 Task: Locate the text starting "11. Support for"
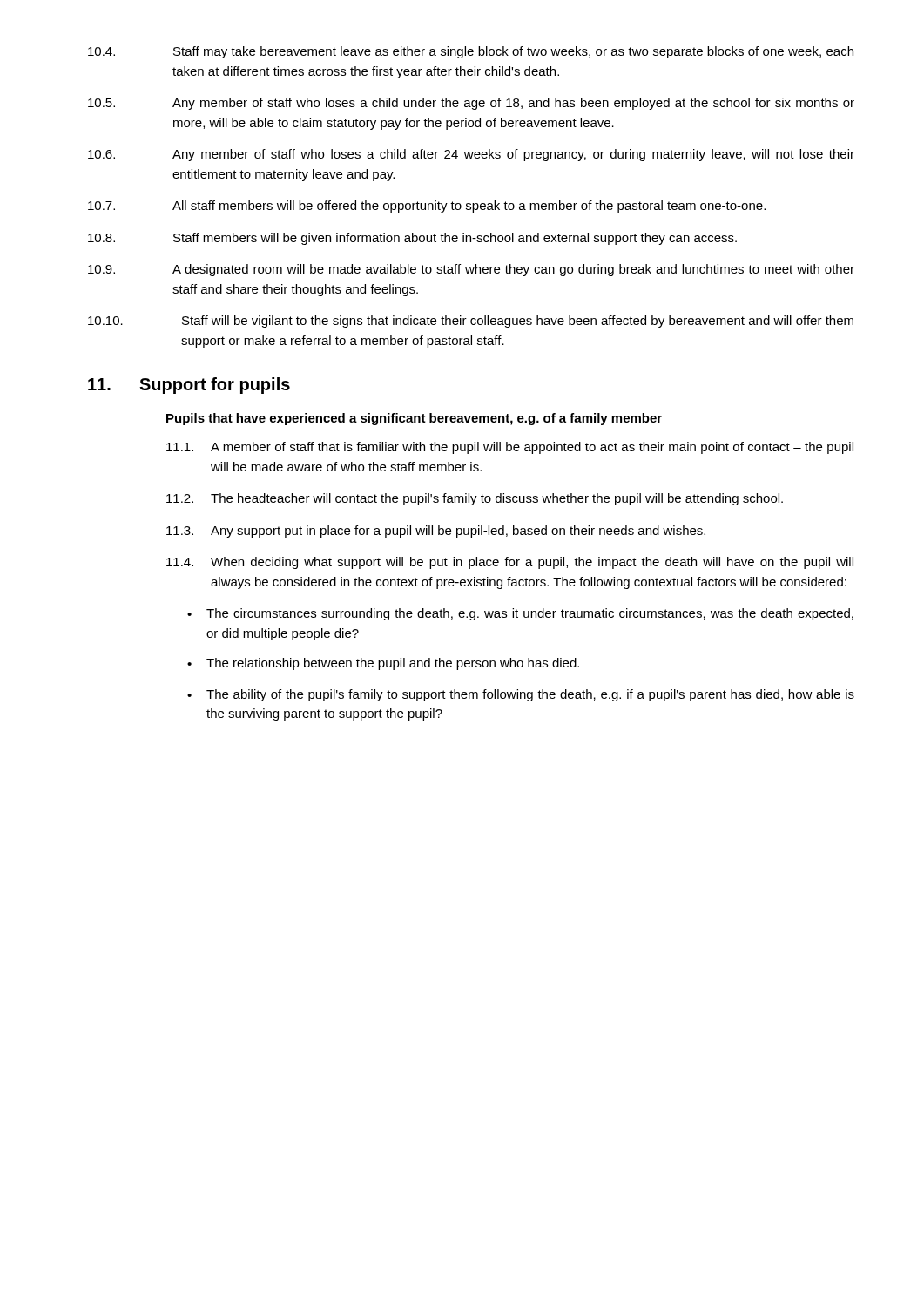click(x=189, y=385)
